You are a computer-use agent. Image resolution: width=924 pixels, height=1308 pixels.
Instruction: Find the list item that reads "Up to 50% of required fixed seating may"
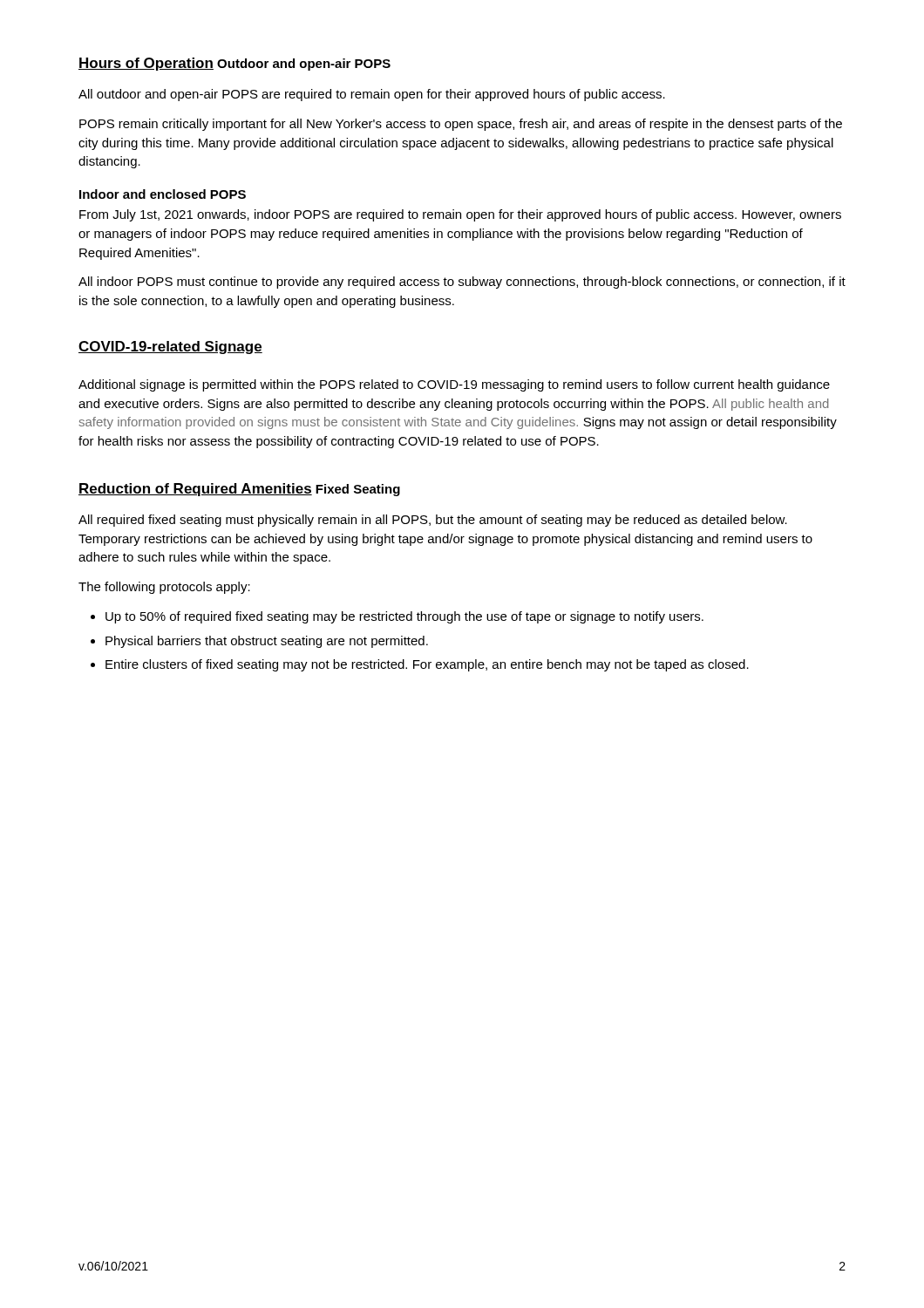tap(475, 616)
